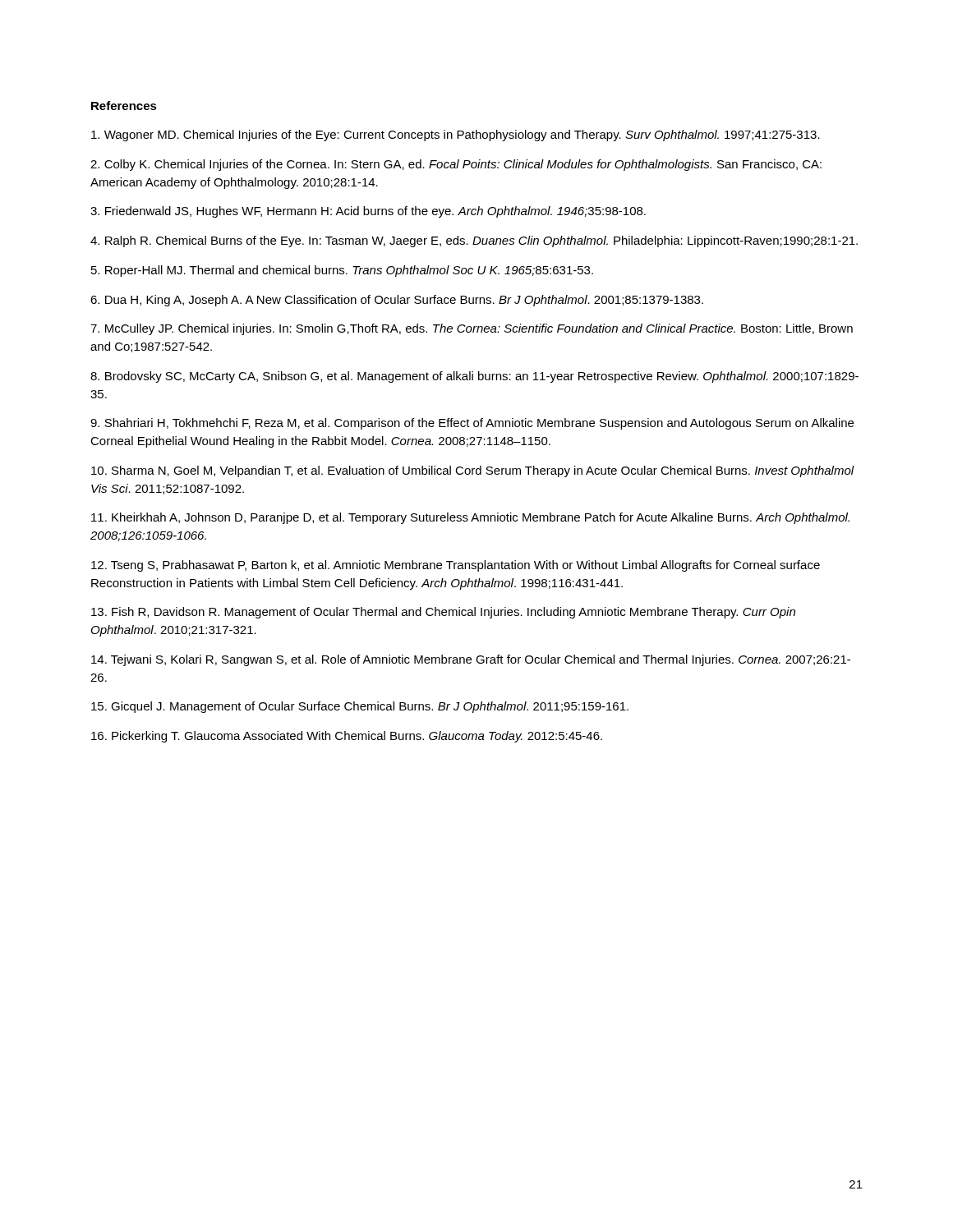Click the passage that begins "8. Brodovsky SC, McCarty CA,"
The height and width of the screenshot is (1232, 953).
click(x=475, y=385)
